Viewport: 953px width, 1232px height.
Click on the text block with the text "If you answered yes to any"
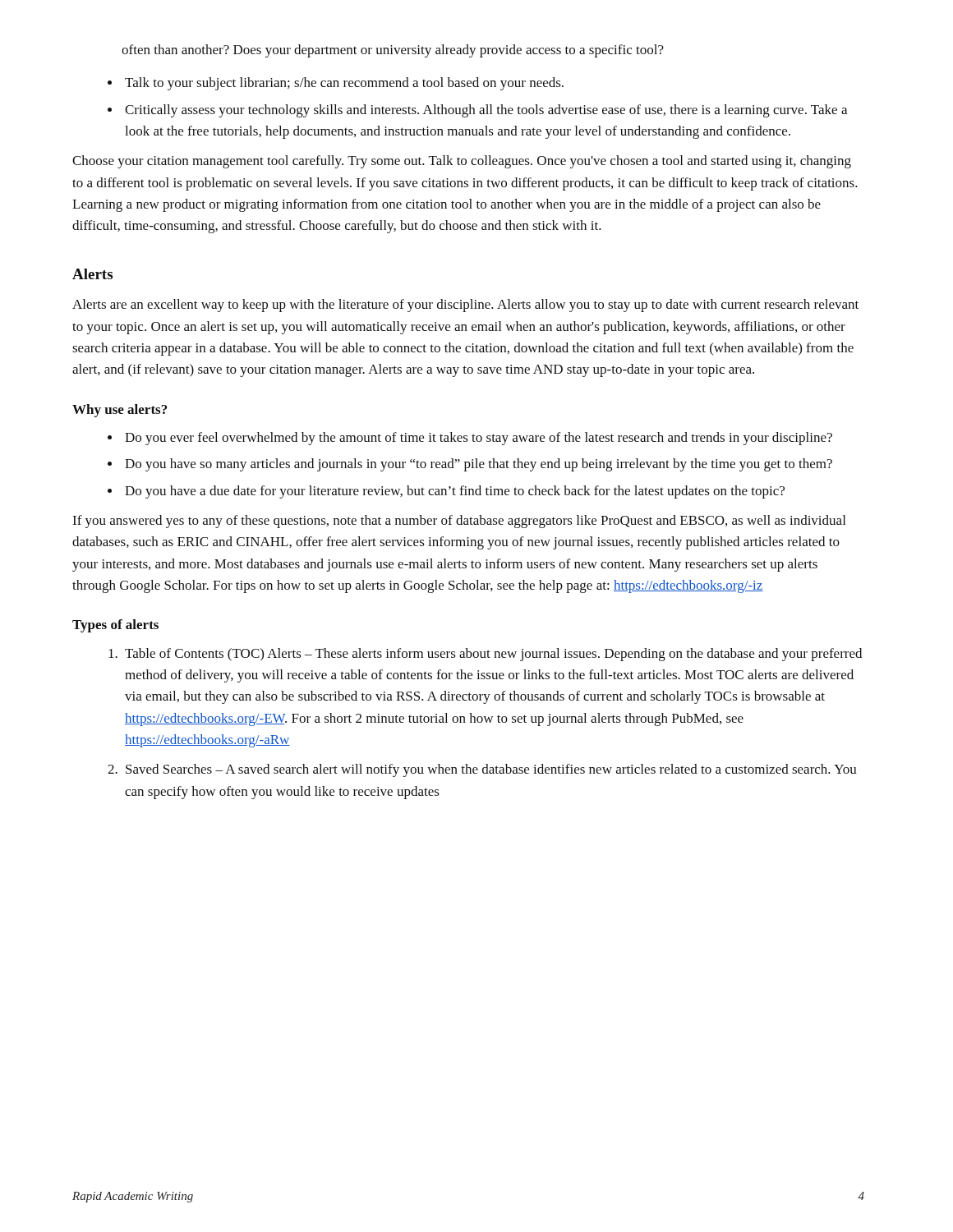459,553
